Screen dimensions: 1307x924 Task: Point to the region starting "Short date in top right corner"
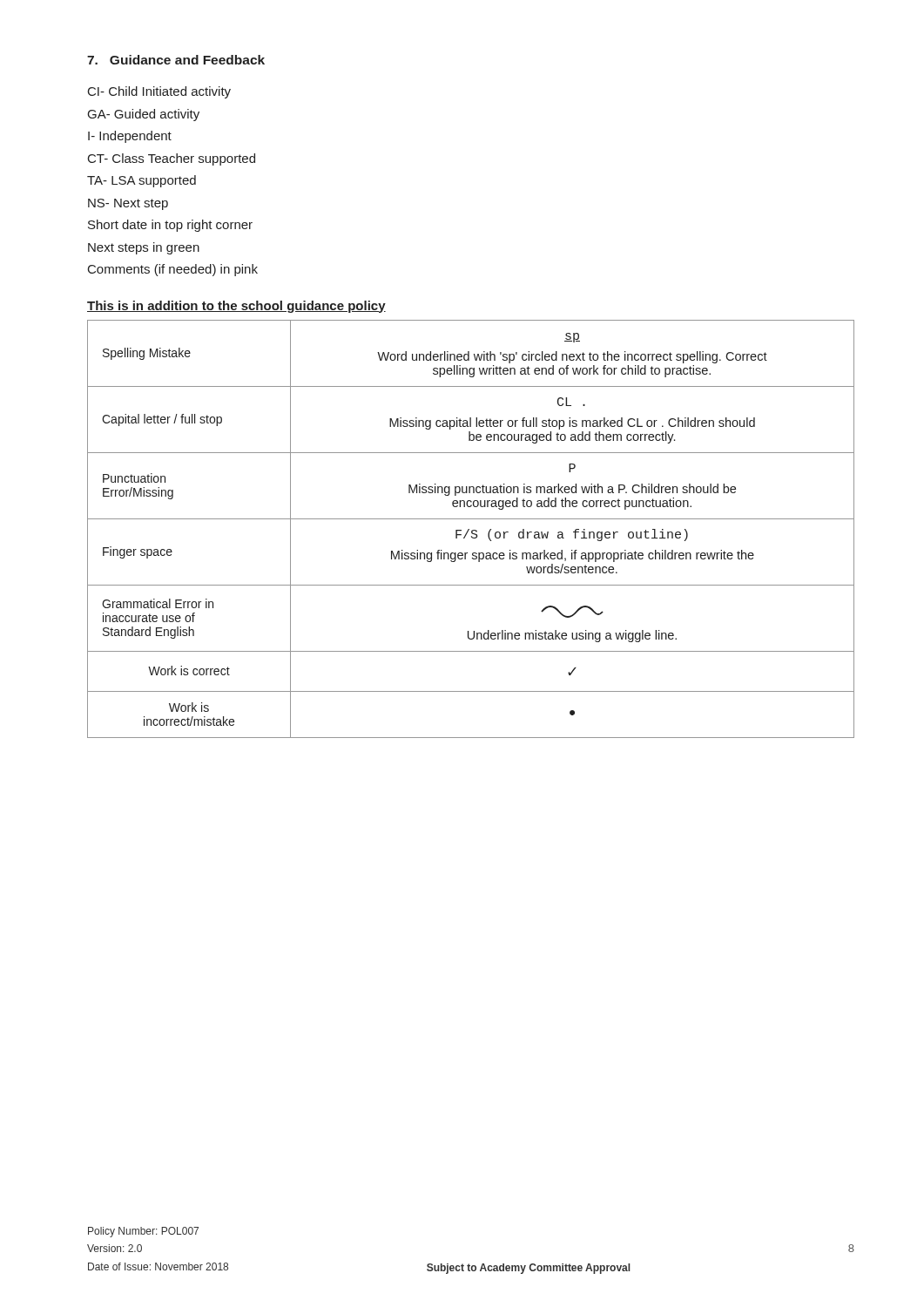click(x=170, y=224)
